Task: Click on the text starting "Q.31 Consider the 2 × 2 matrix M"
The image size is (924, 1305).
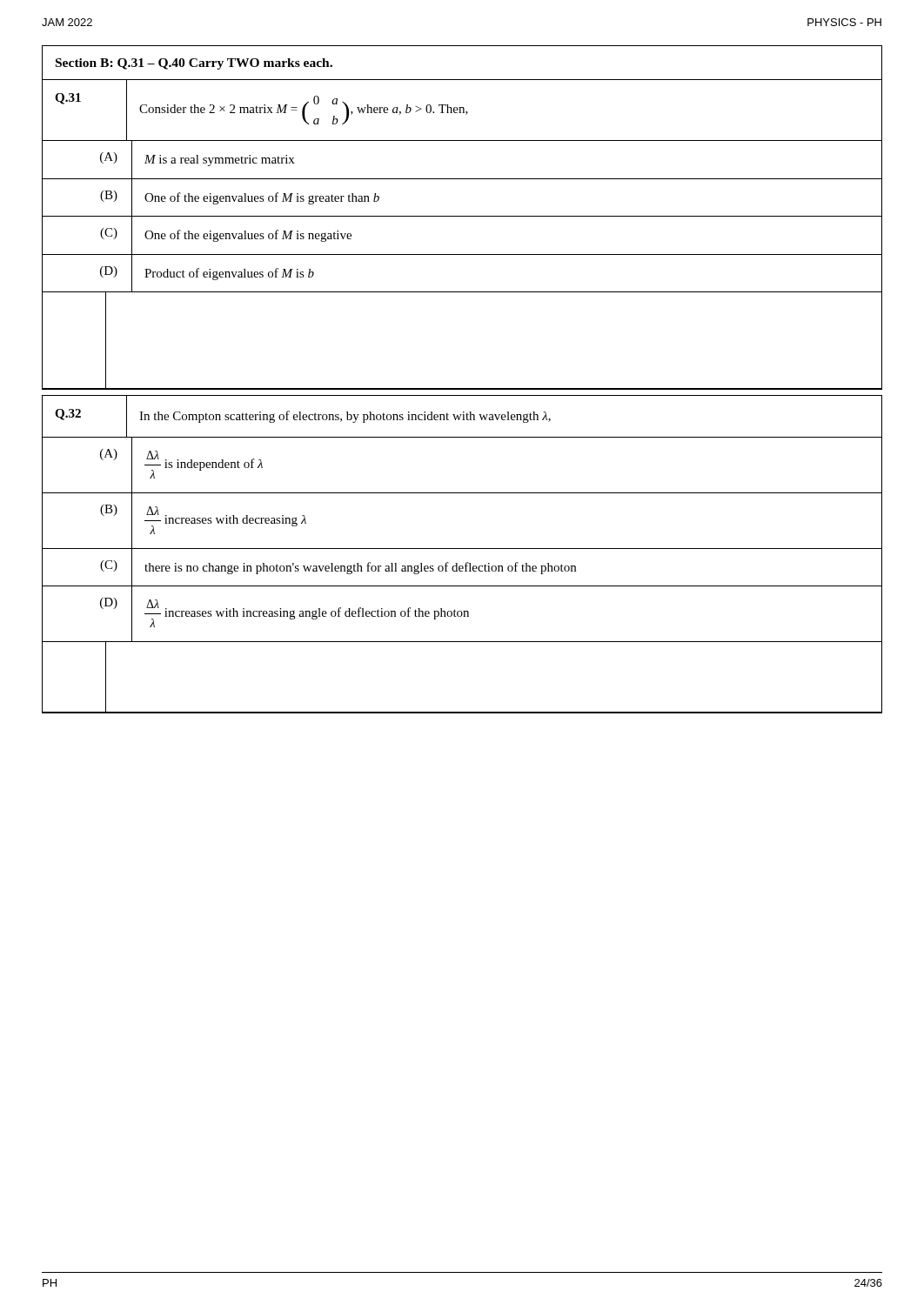Action: pyautogui.click(x=462, y=110)
